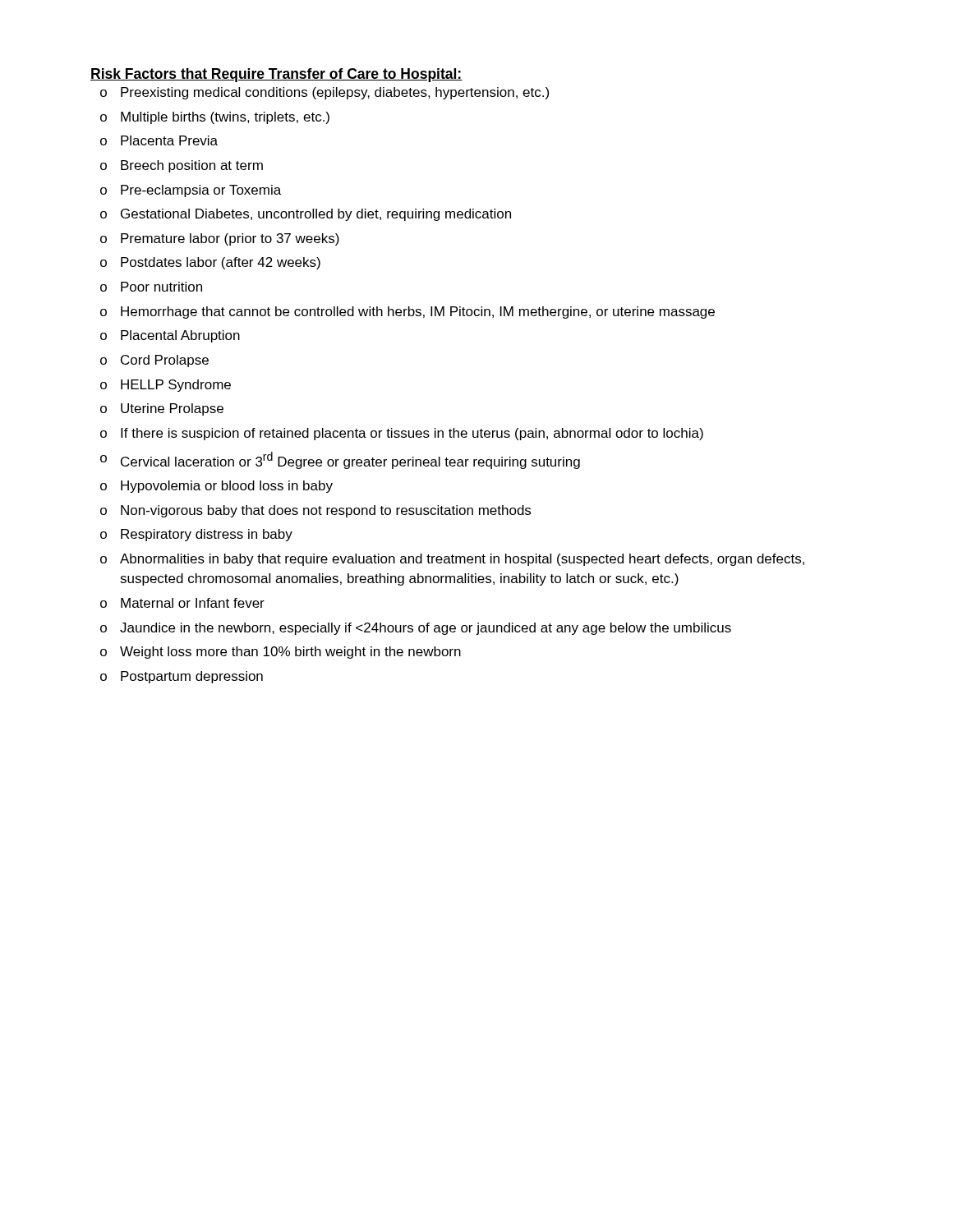Click on the element starting "o Gestational Diabetes, uncontrolled by diet,"
Viewport: 953px width, 1232px height.
[476, 215]
